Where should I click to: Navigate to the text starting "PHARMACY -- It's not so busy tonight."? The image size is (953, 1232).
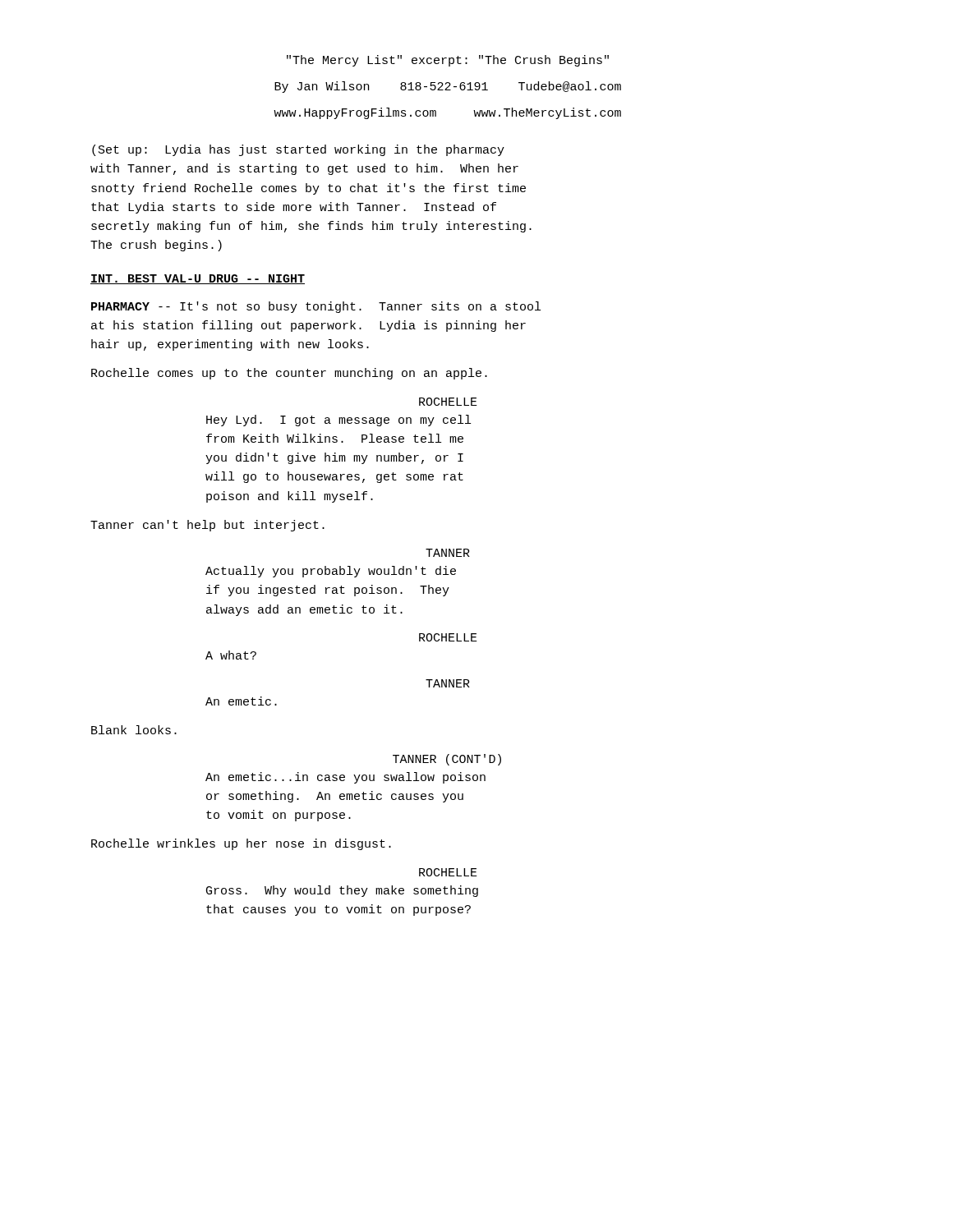click(316, 326)
